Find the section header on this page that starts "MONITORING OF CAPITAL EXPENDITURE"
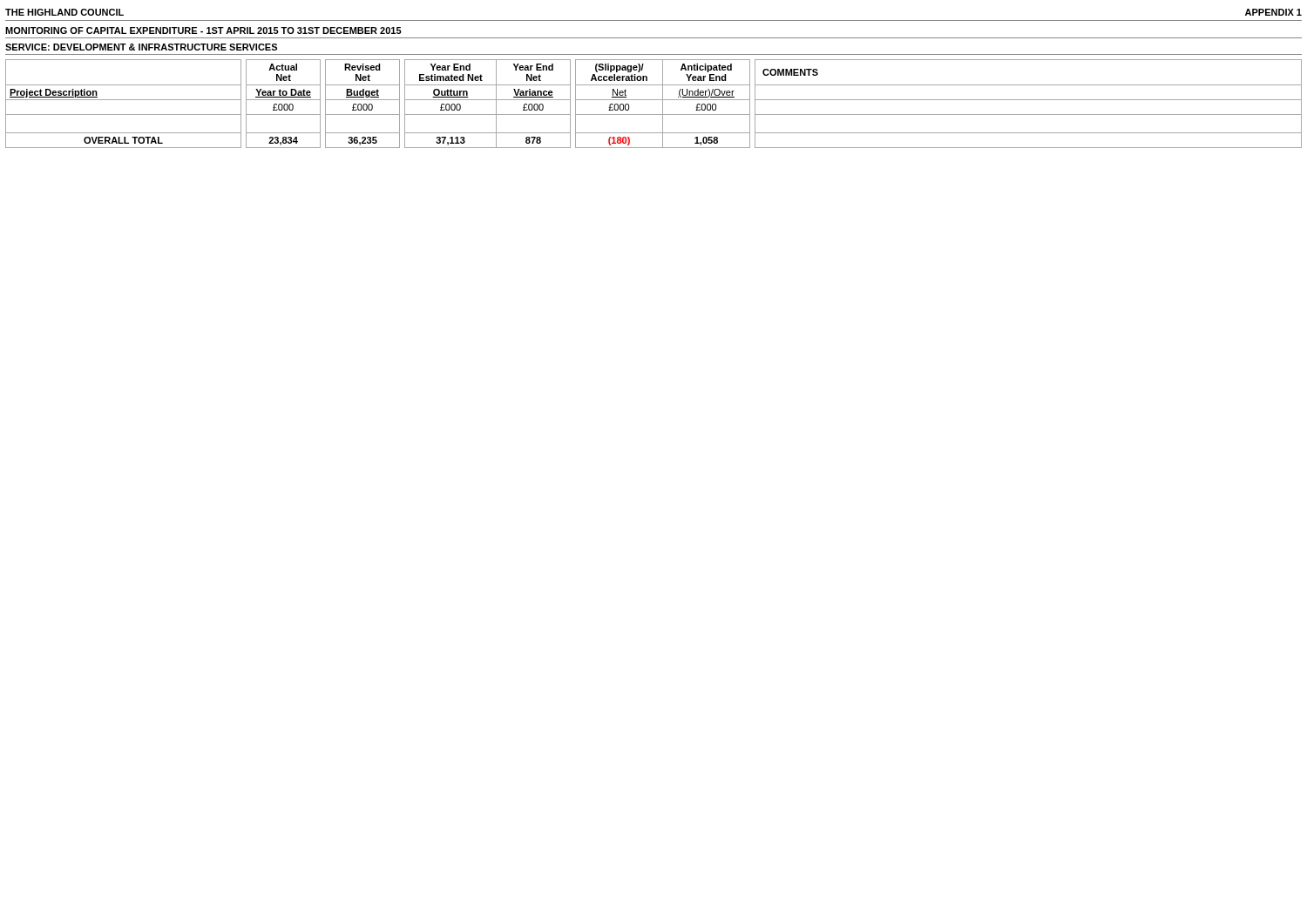 click(x=203, y=30)
